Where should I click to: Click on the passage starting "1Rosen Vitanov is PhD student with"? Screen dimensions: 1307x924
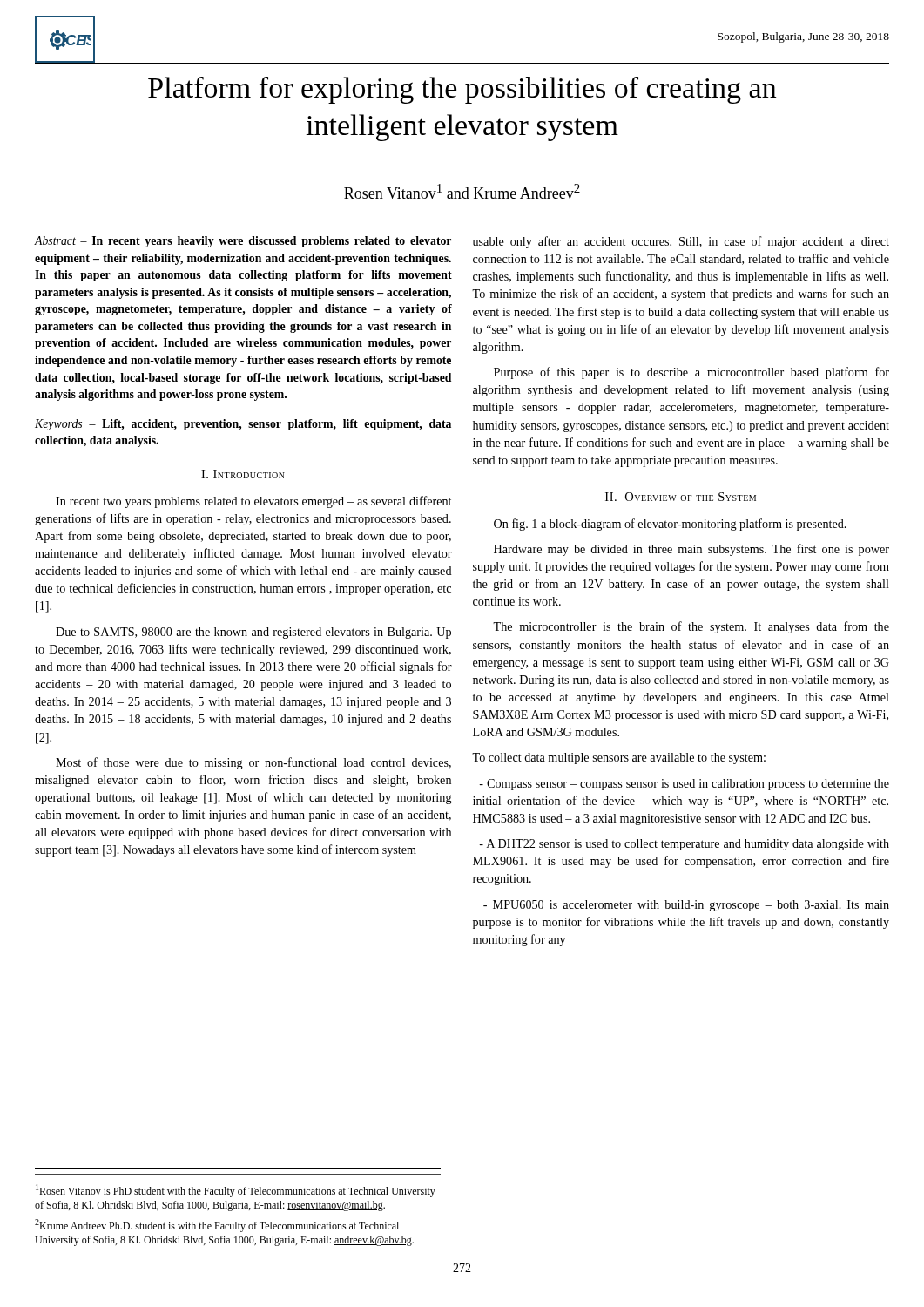coord(235,1197)
